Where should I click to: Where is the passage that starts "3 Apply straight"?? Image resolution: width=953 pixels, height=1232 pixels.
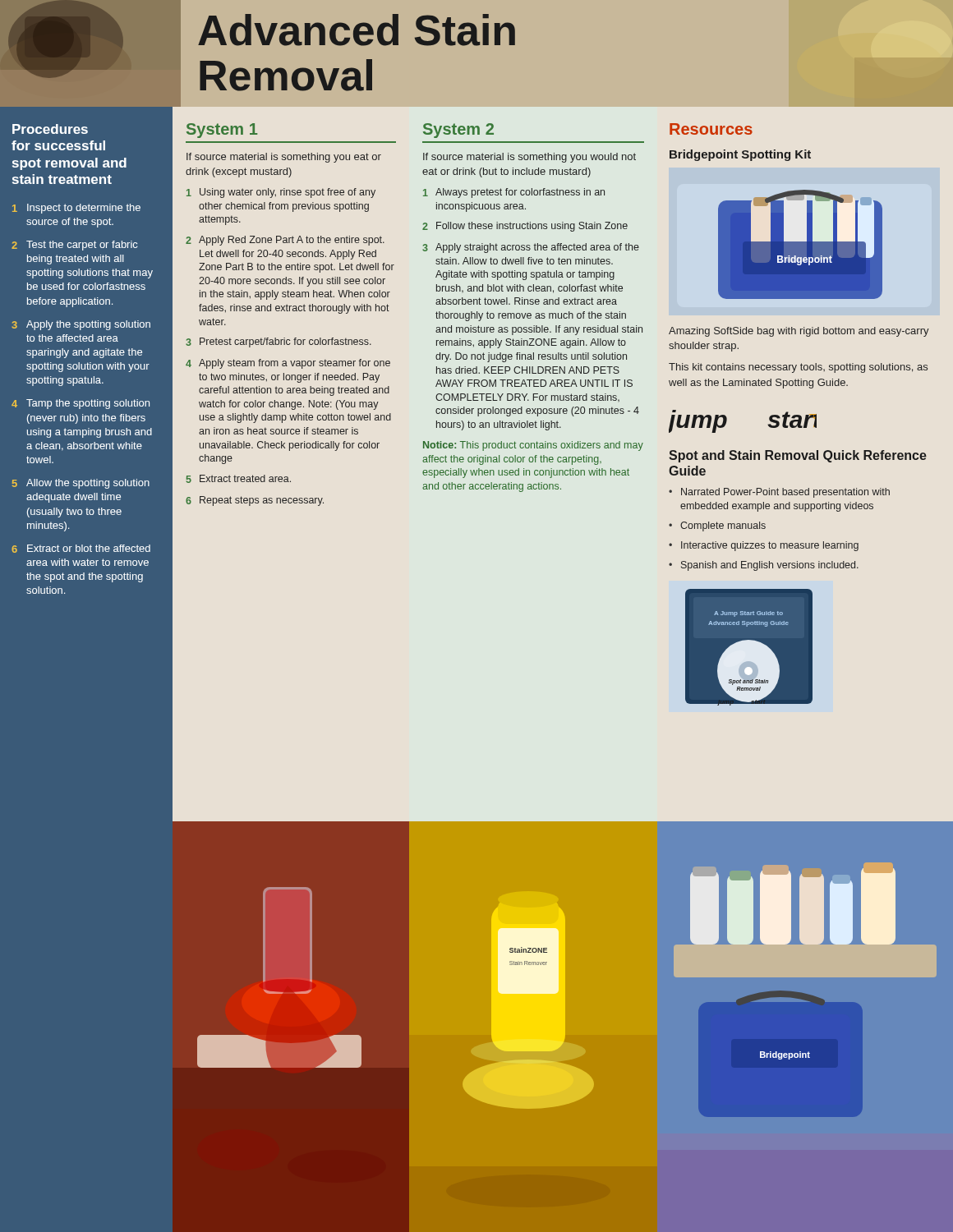click(533, 336)
